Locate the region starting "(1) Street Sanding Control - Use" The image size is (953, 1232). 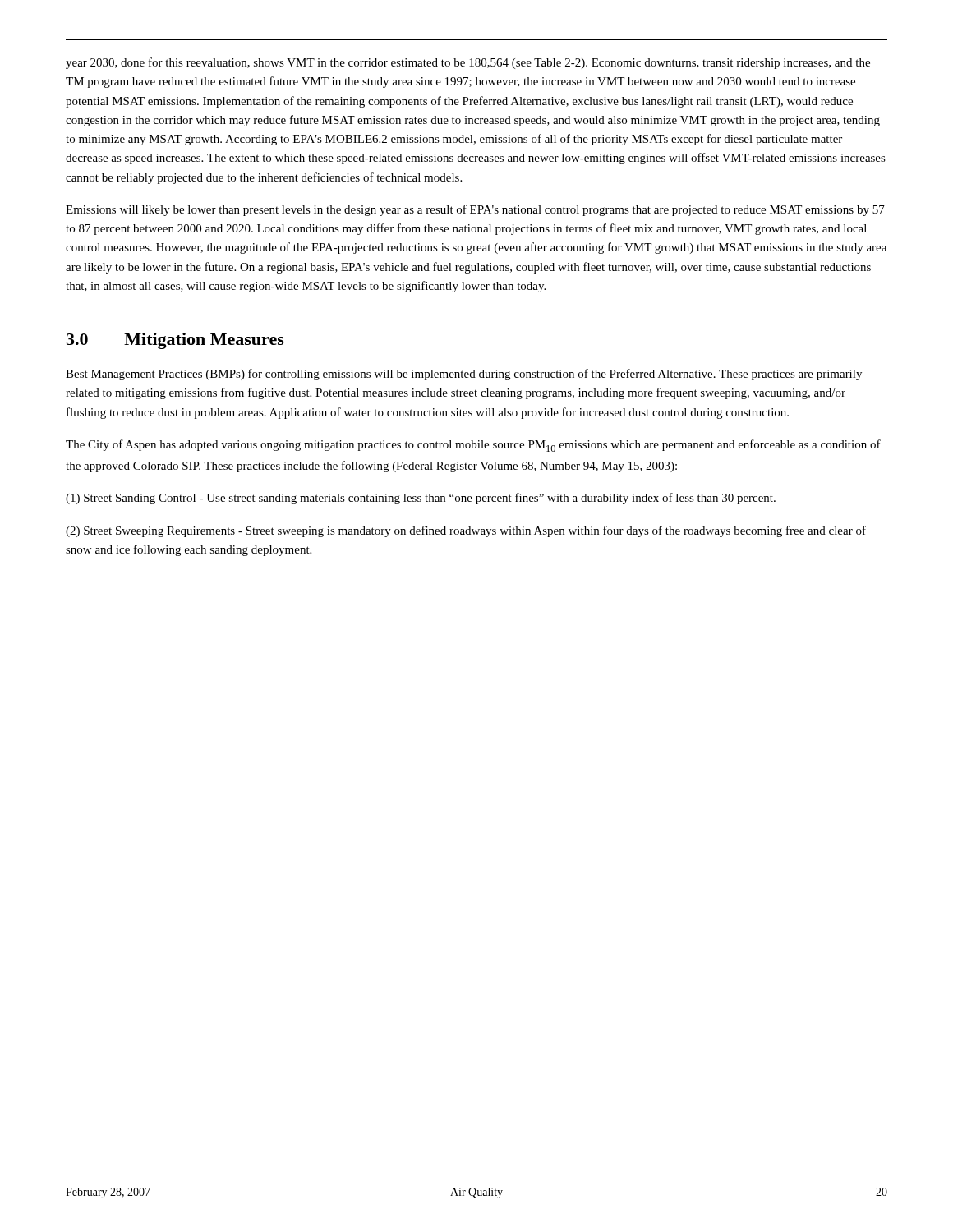pos(476,499)
